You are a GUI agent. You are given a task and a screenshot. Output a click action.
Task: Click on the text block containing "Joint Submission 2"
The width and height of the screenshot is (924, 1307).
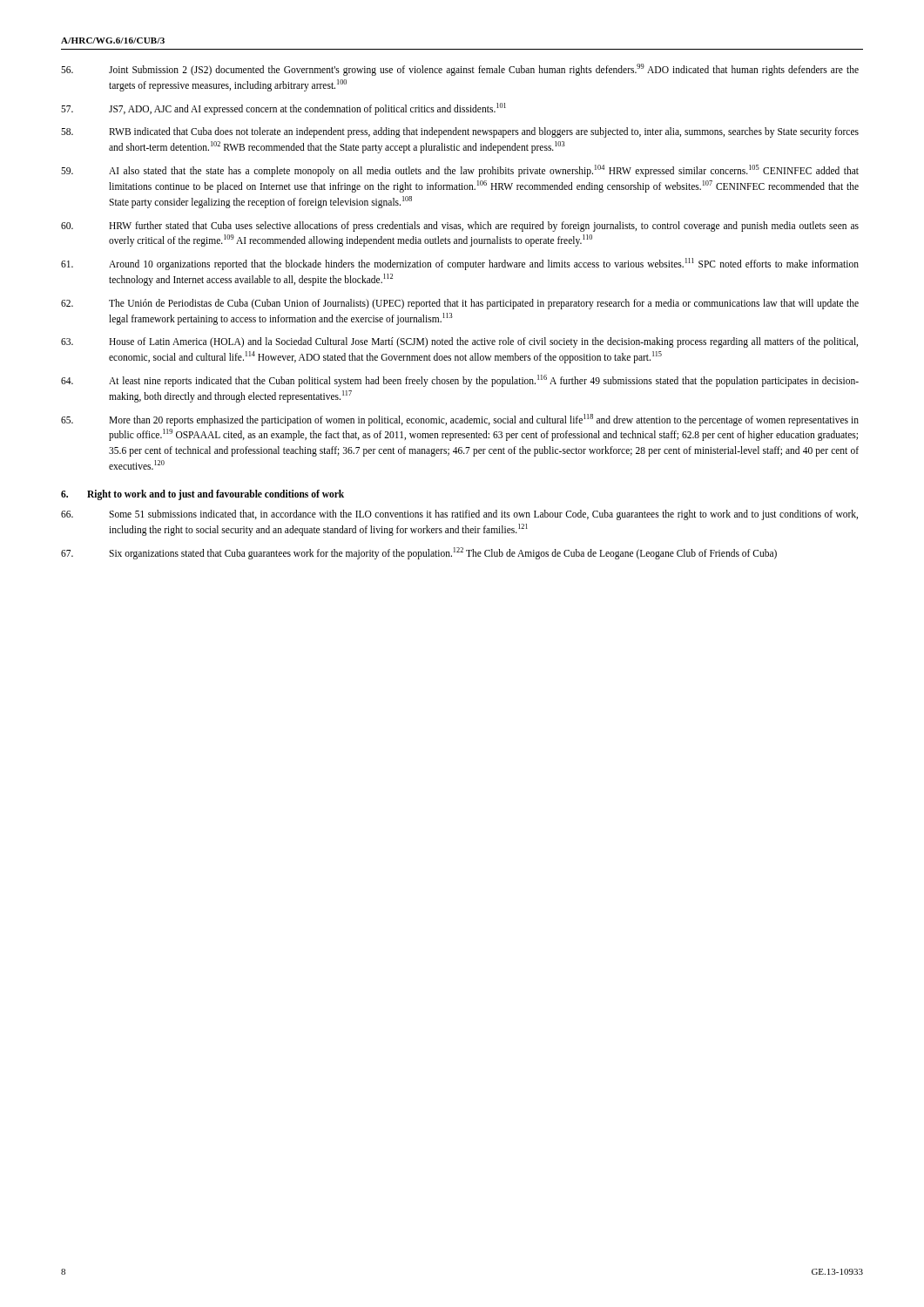460,78
